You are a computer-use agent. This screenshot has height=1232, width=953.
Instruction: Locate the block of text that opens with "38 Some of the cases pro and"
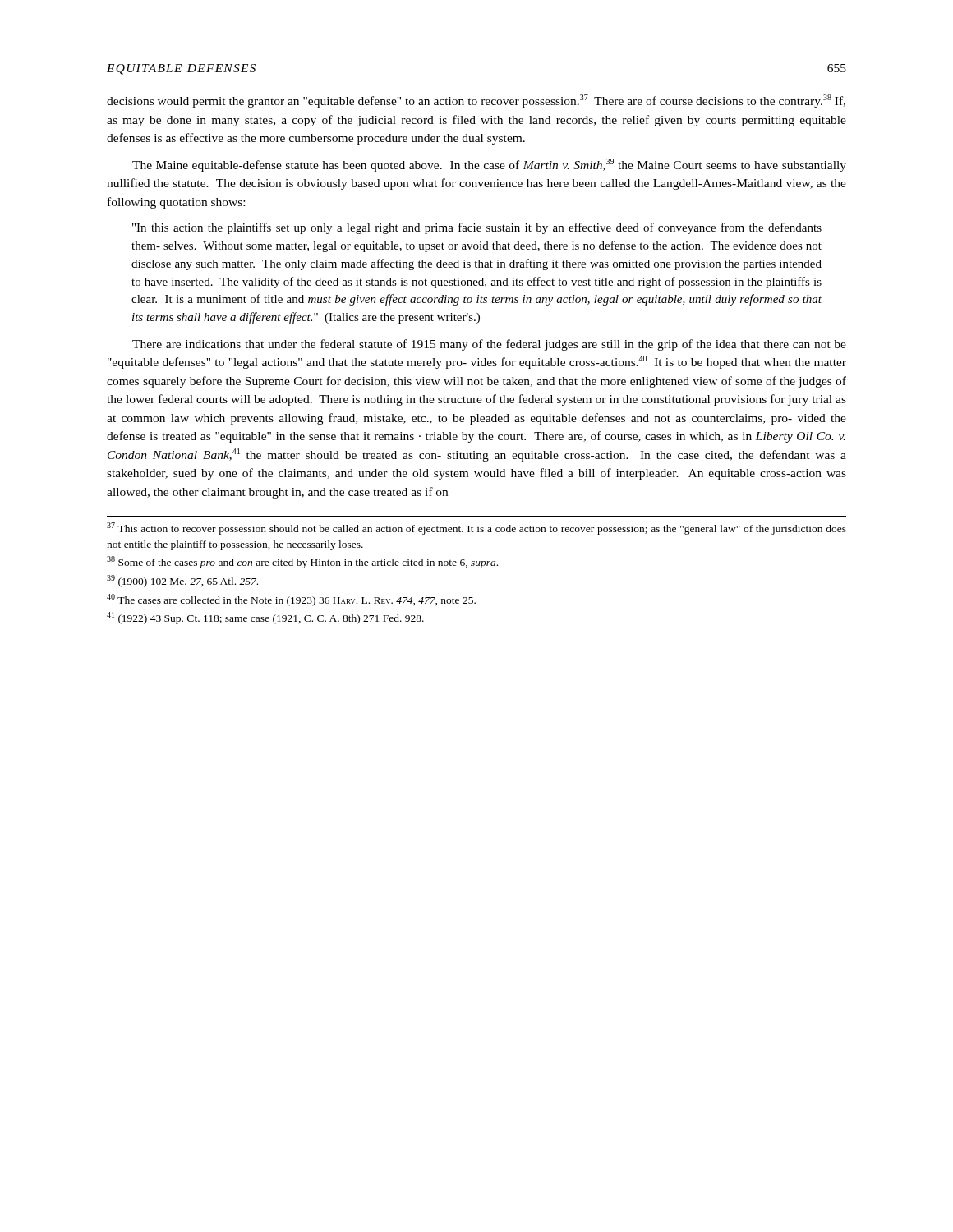point(303,562)
